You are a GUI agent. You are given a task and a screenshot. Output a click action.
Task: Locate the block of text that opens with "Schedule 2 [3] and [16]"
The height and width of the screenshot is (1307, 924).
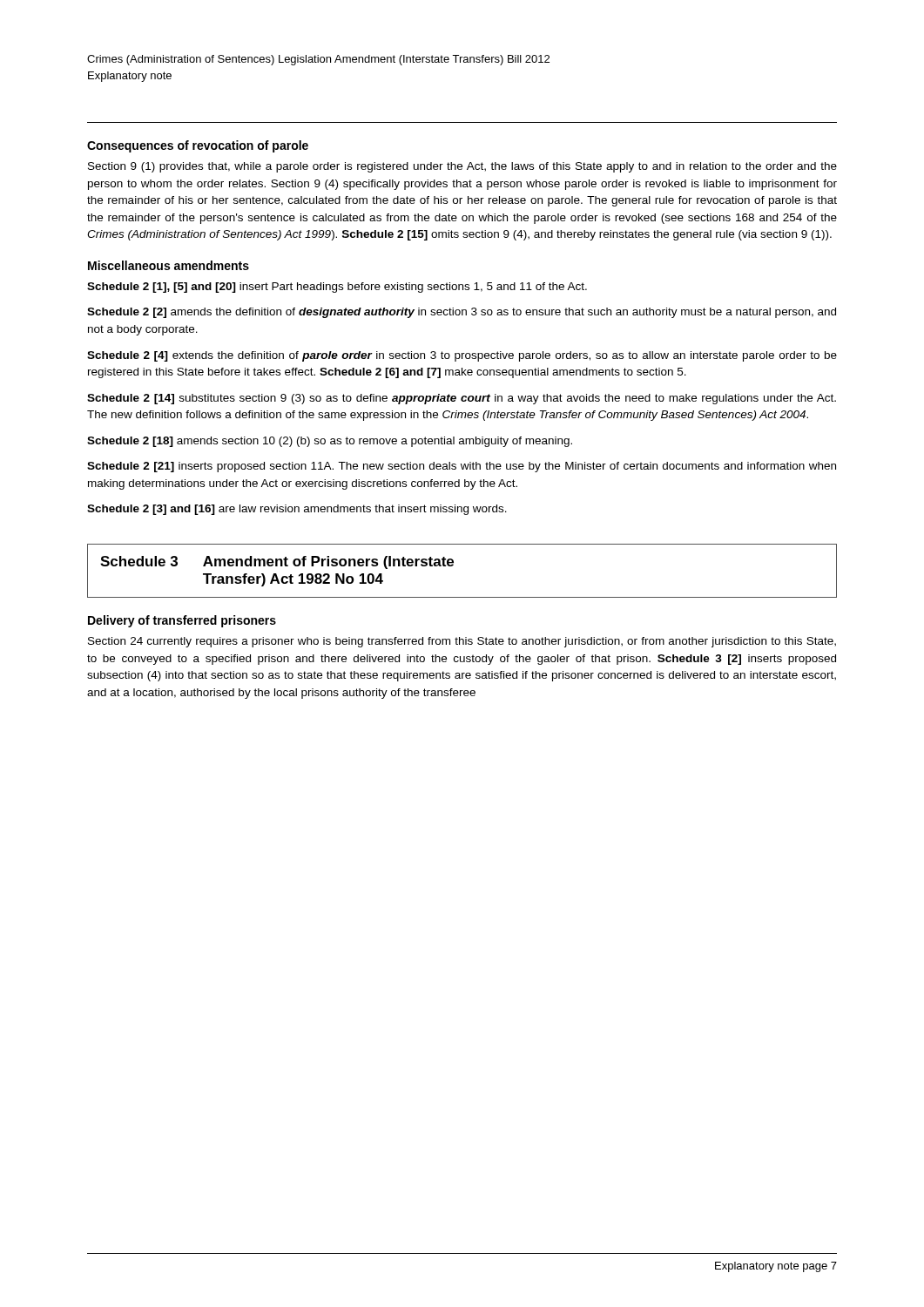point(297,509)
